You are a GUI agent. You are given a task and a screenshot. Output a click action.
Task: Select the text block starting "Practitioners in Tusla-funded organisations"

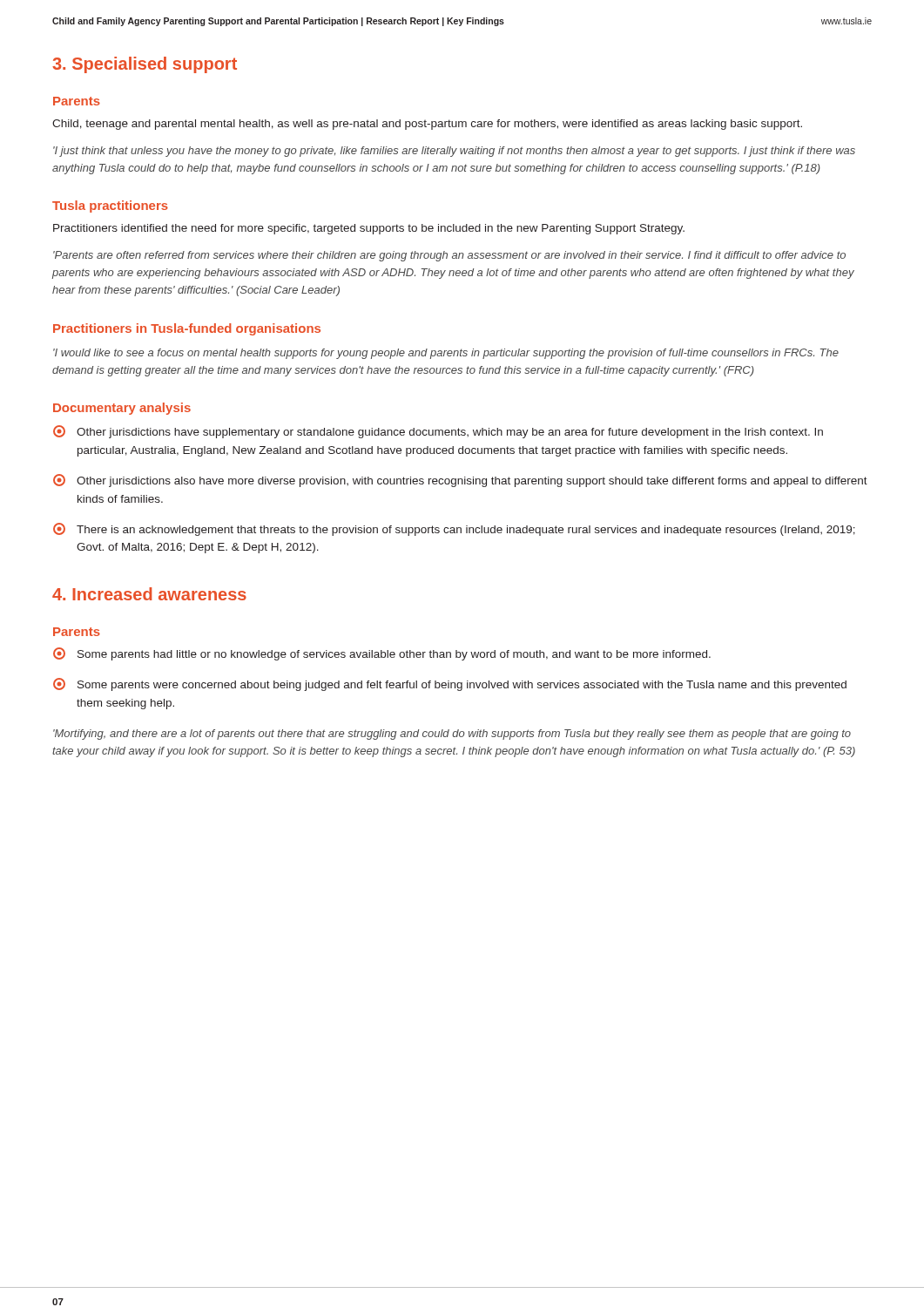[187, 329]
